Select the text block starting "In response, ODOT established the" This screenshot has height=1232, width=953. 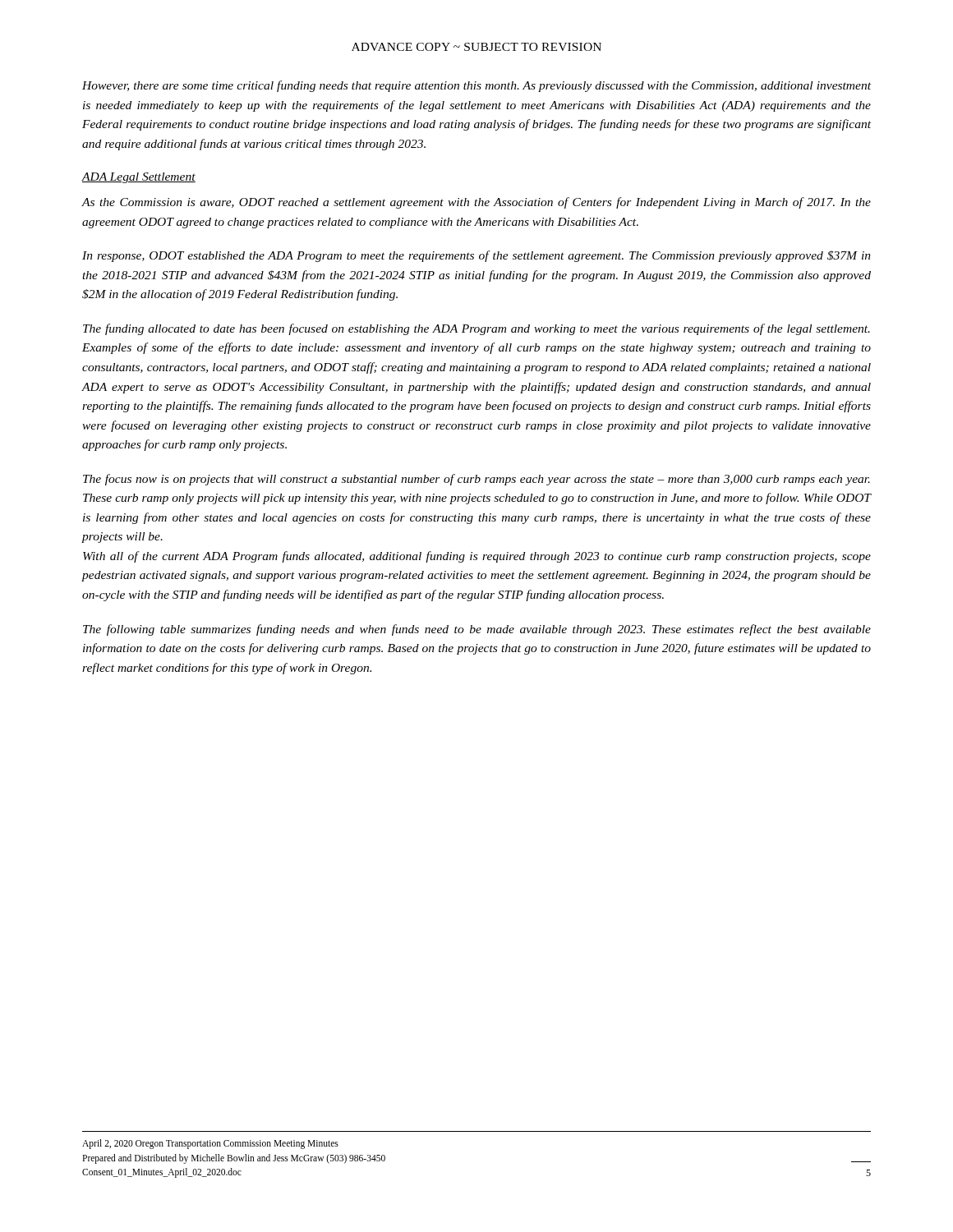pos(476,275)
